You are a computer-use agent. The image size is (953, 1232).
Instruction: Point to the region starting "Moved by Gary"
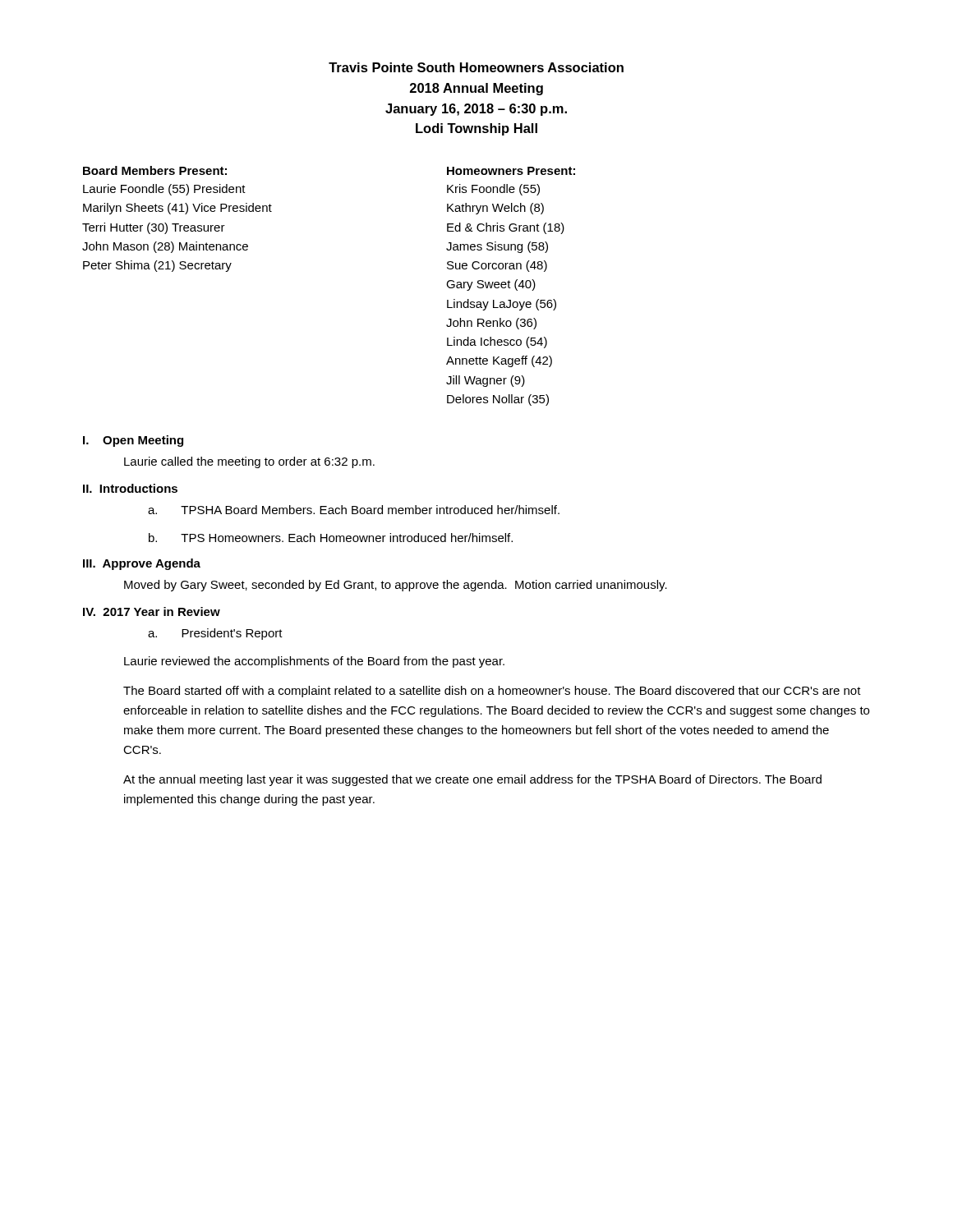395,584
